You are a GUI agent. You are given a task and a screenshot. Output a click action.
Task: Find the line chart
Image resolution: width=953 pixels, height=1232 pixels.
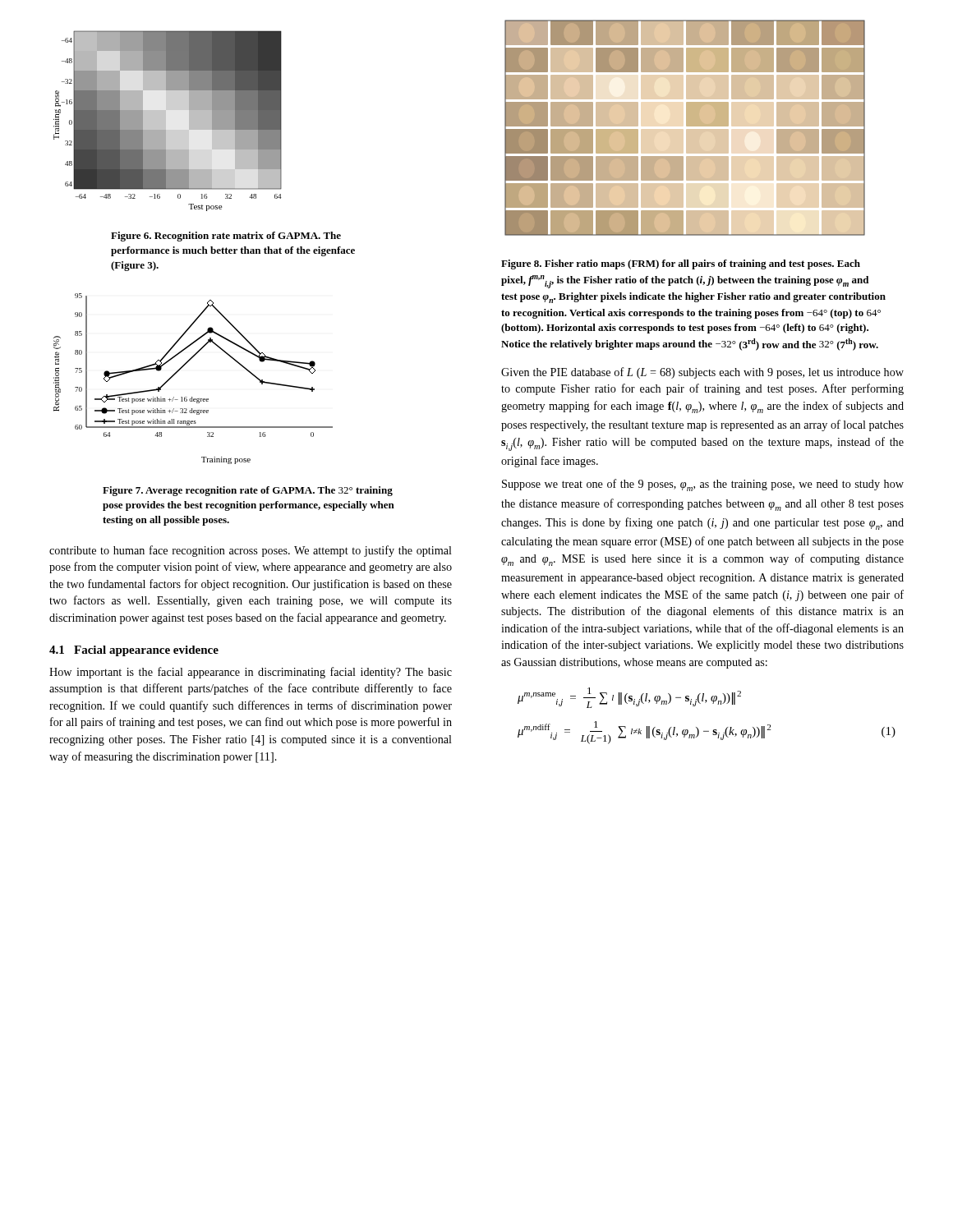[x=251, y=378]
